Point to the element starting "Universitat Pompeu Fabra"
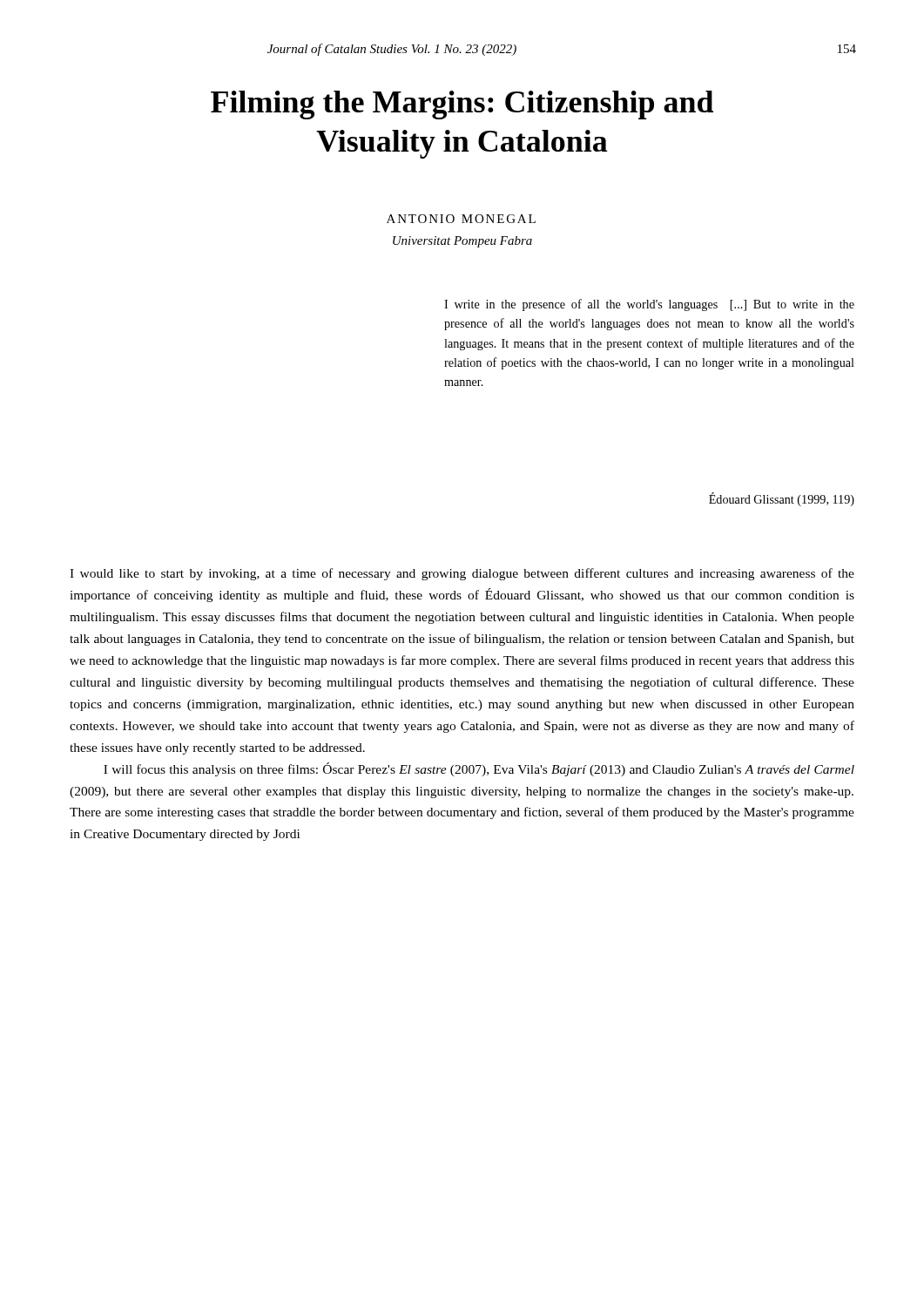 pos(462,240)
